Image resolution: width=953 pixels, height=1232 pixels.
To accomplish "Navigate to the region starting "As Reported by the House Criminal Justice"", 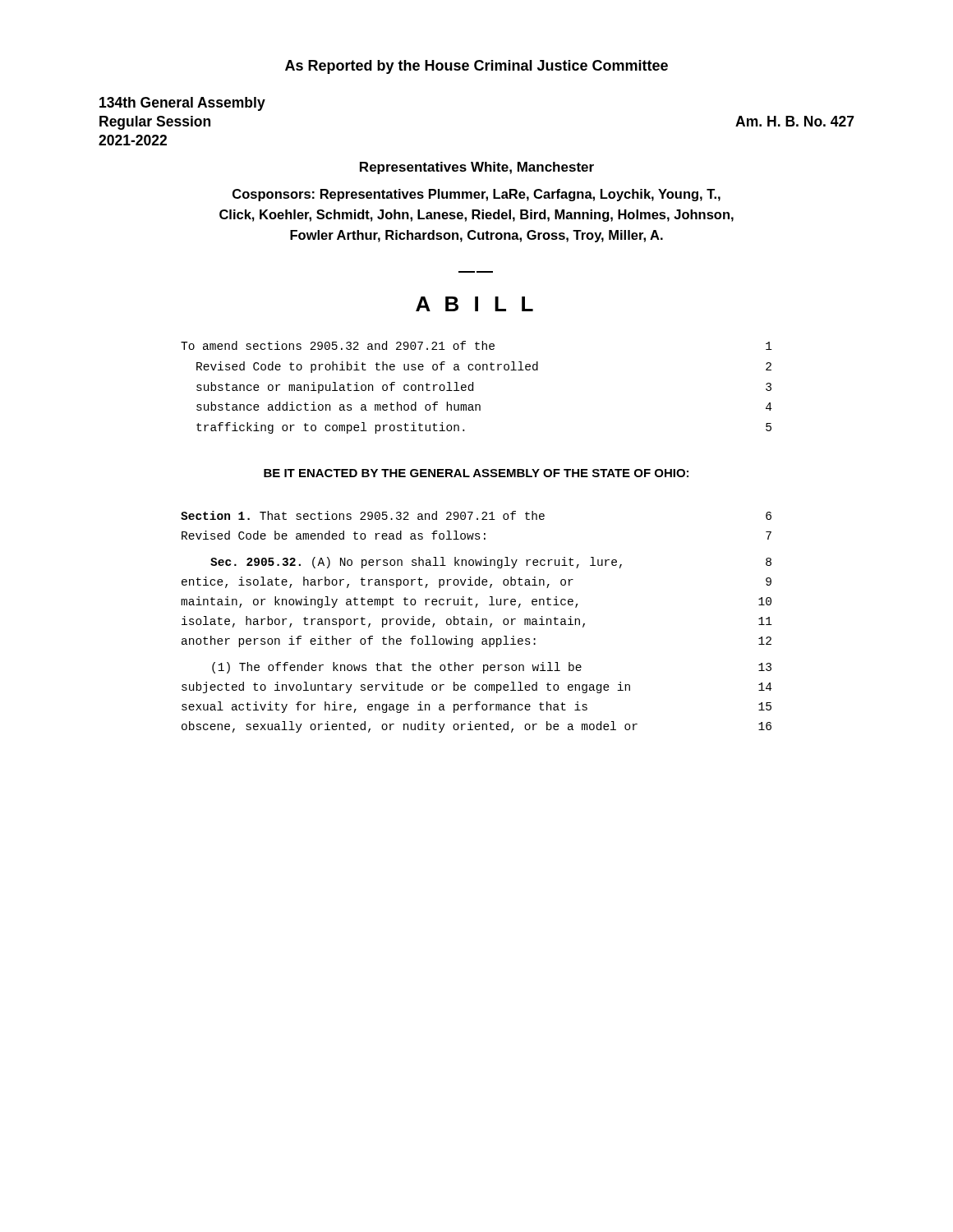I will (476, 66).
